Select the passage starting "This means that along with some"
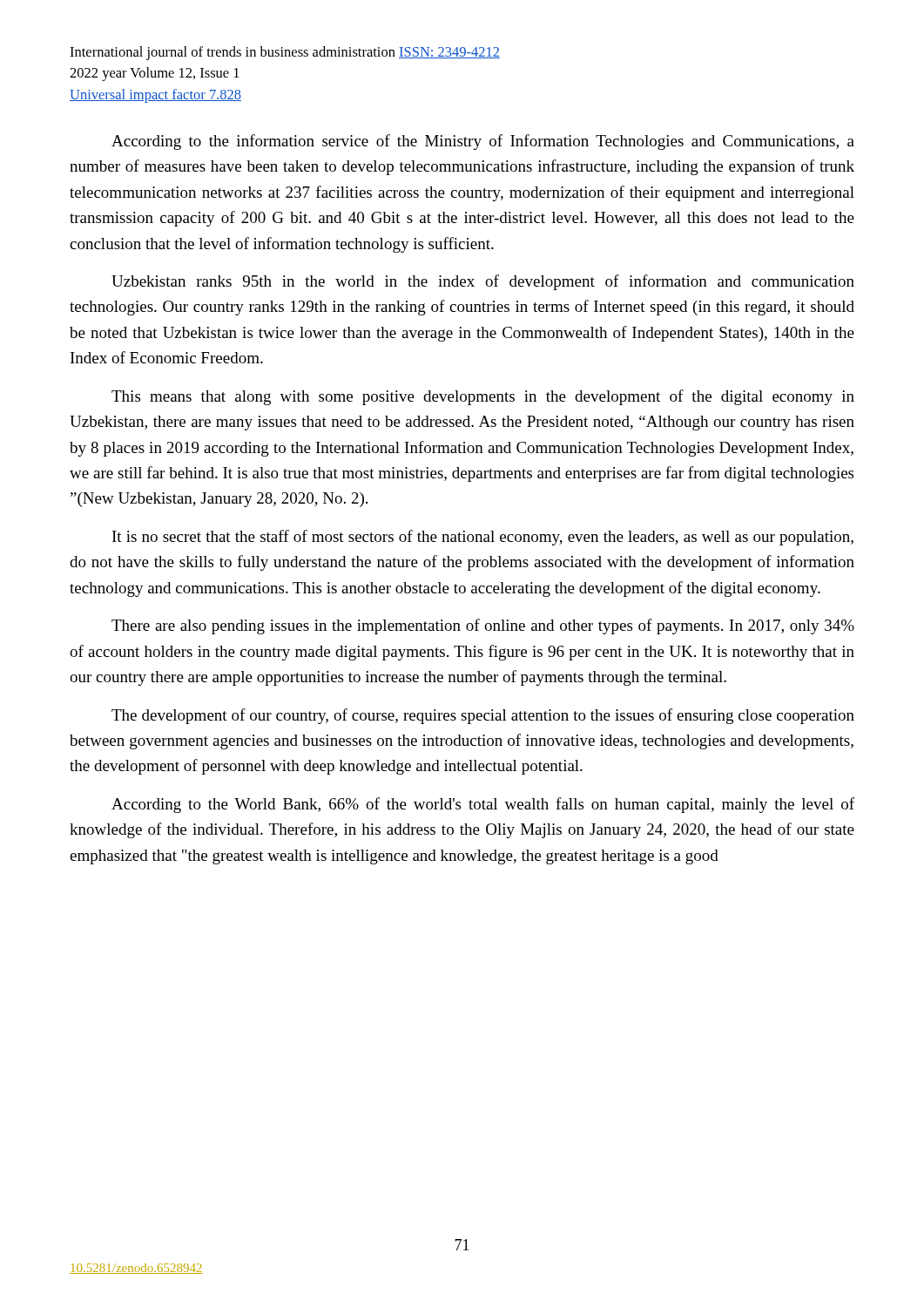This screenshot has width=924, height=1307. 462,447
